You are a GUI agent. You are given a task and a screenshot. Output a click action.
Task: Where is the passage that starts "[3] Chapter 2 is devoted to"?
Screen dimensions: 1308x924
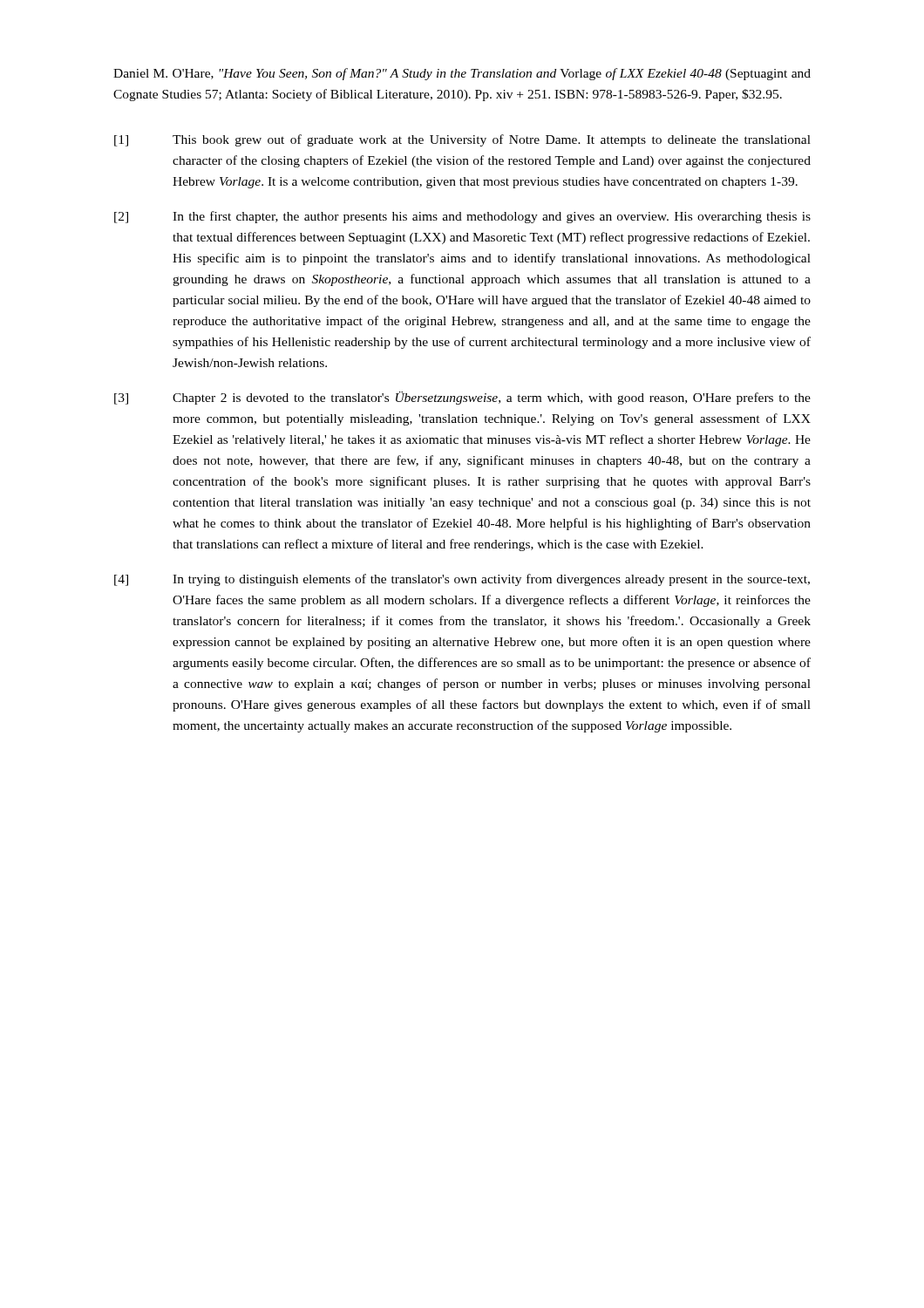(x=462, y=471)
